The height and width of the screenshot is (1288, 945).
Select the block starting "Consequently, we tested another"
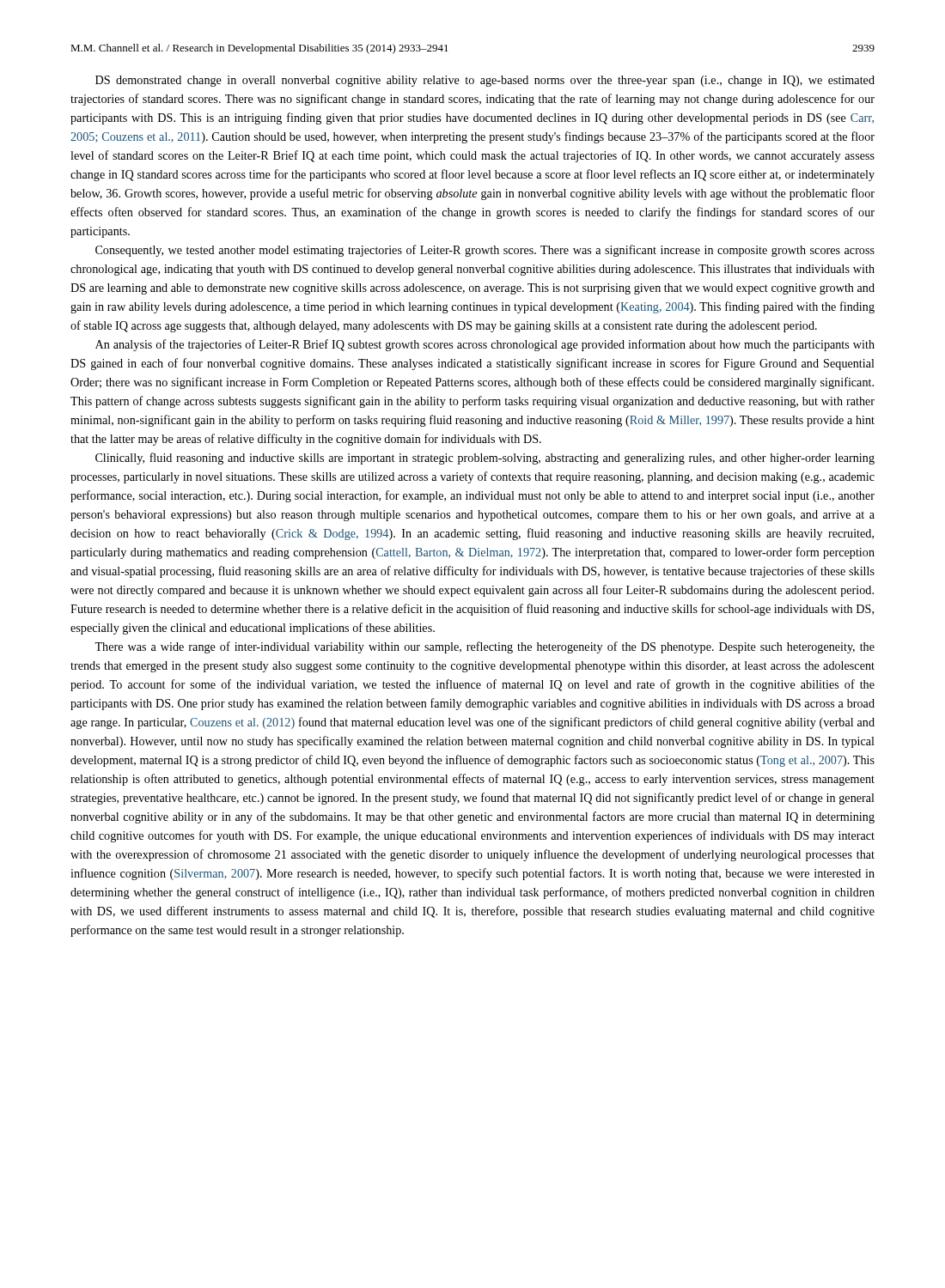(472, 288)
